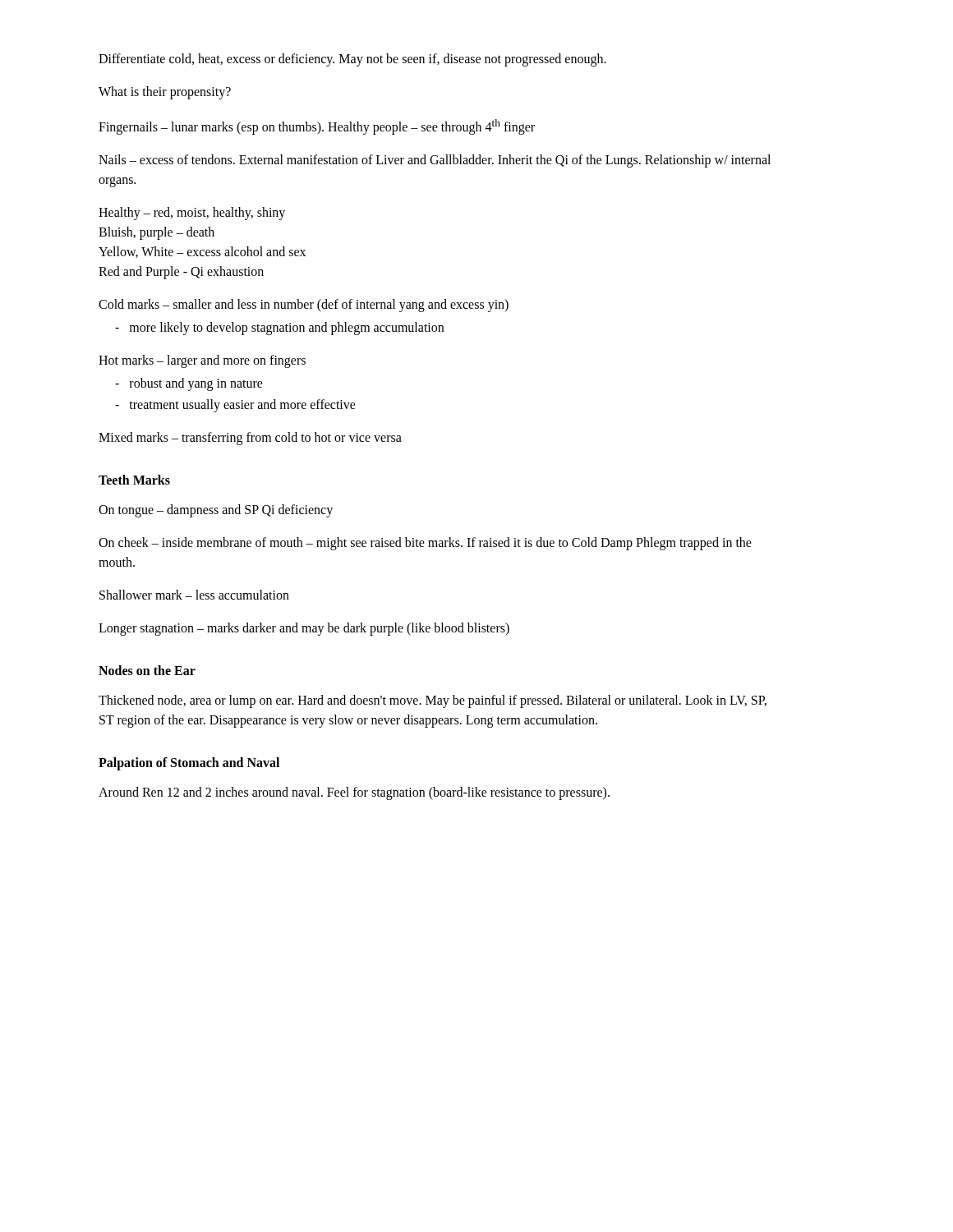Locate the text block containing "Around Ren 12 and 2 inches around"

[x=354, y=792]
